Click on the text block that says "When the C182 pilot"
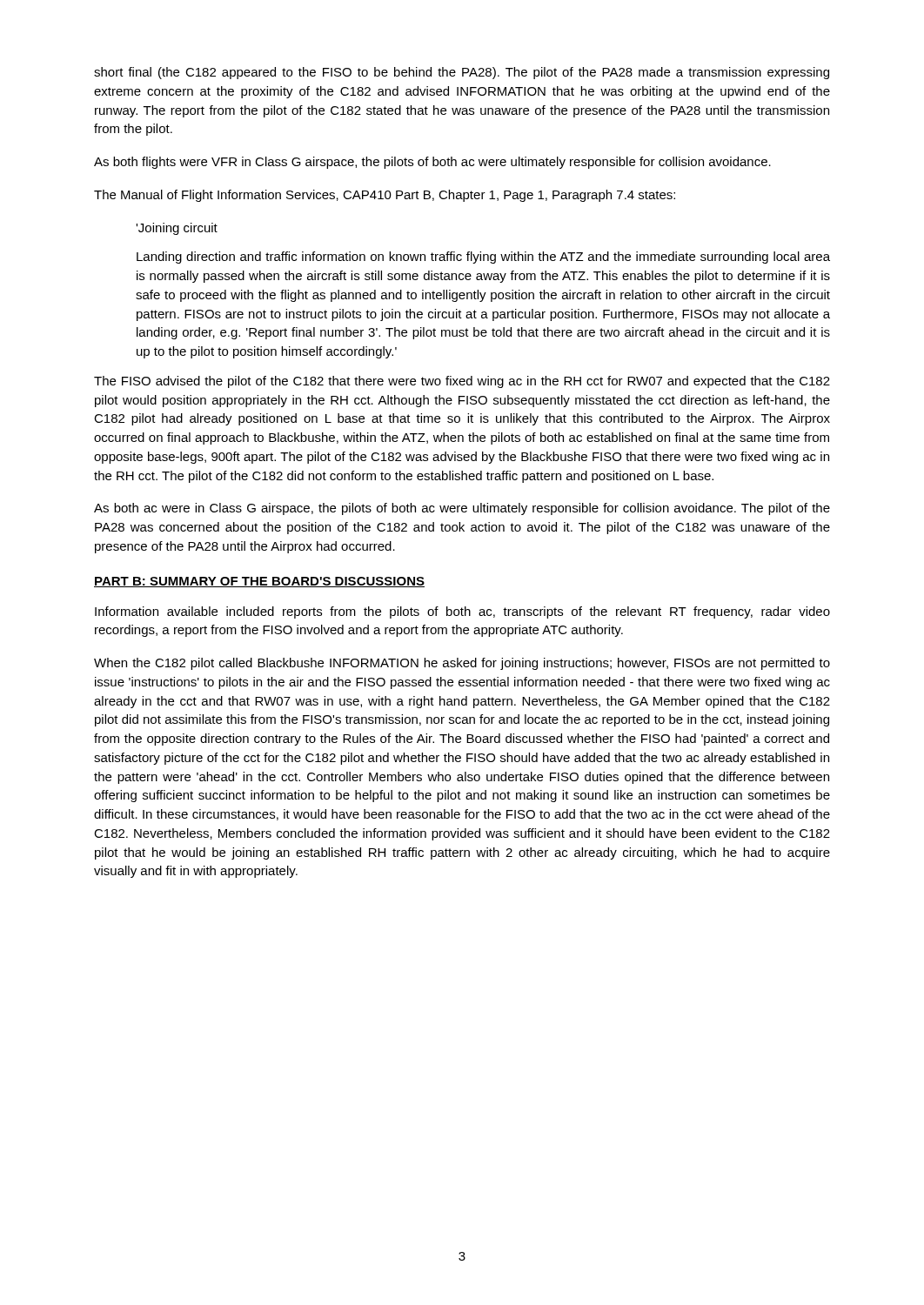 [x=462, y=767]
